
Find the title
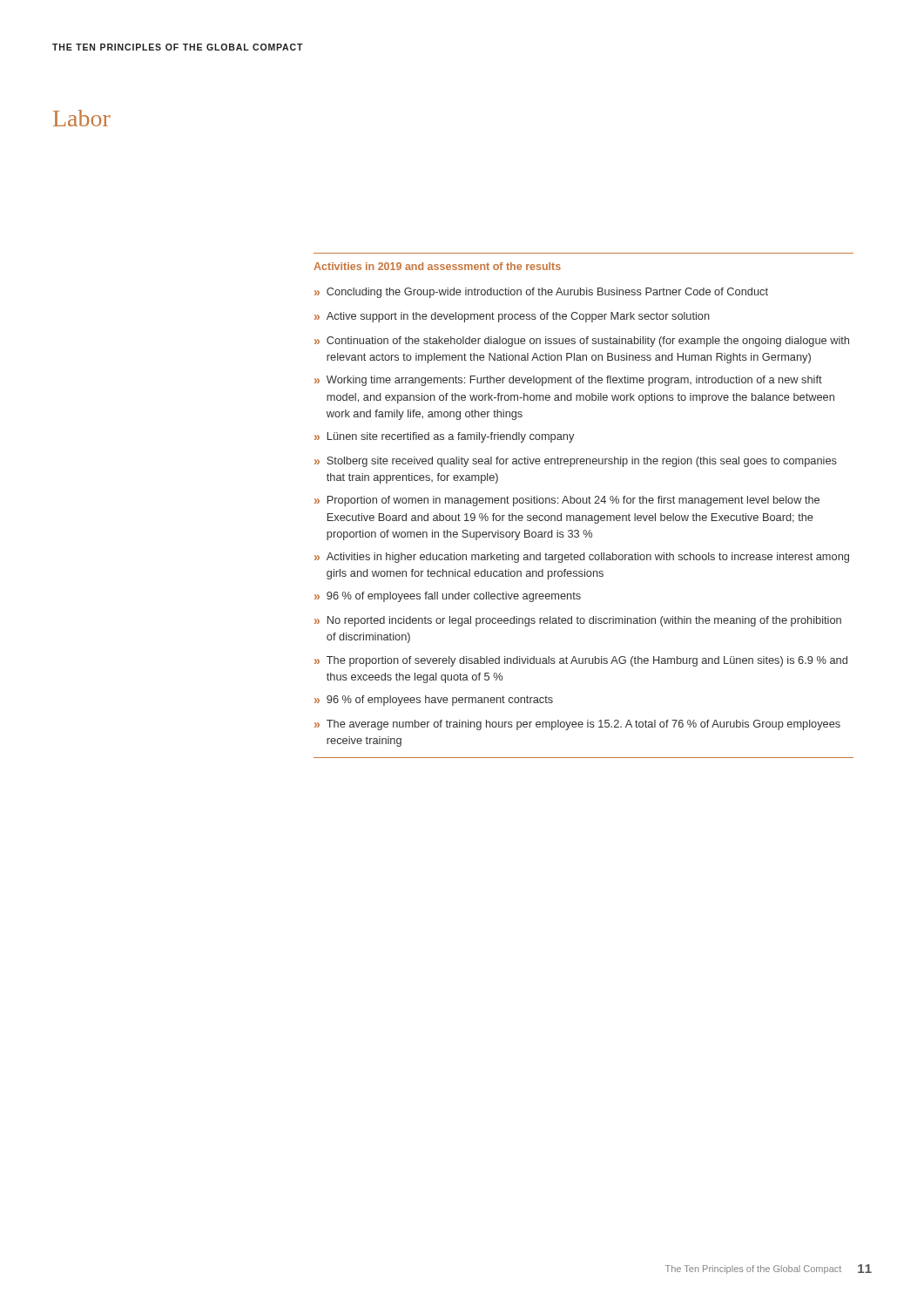[x=81, y=118]
